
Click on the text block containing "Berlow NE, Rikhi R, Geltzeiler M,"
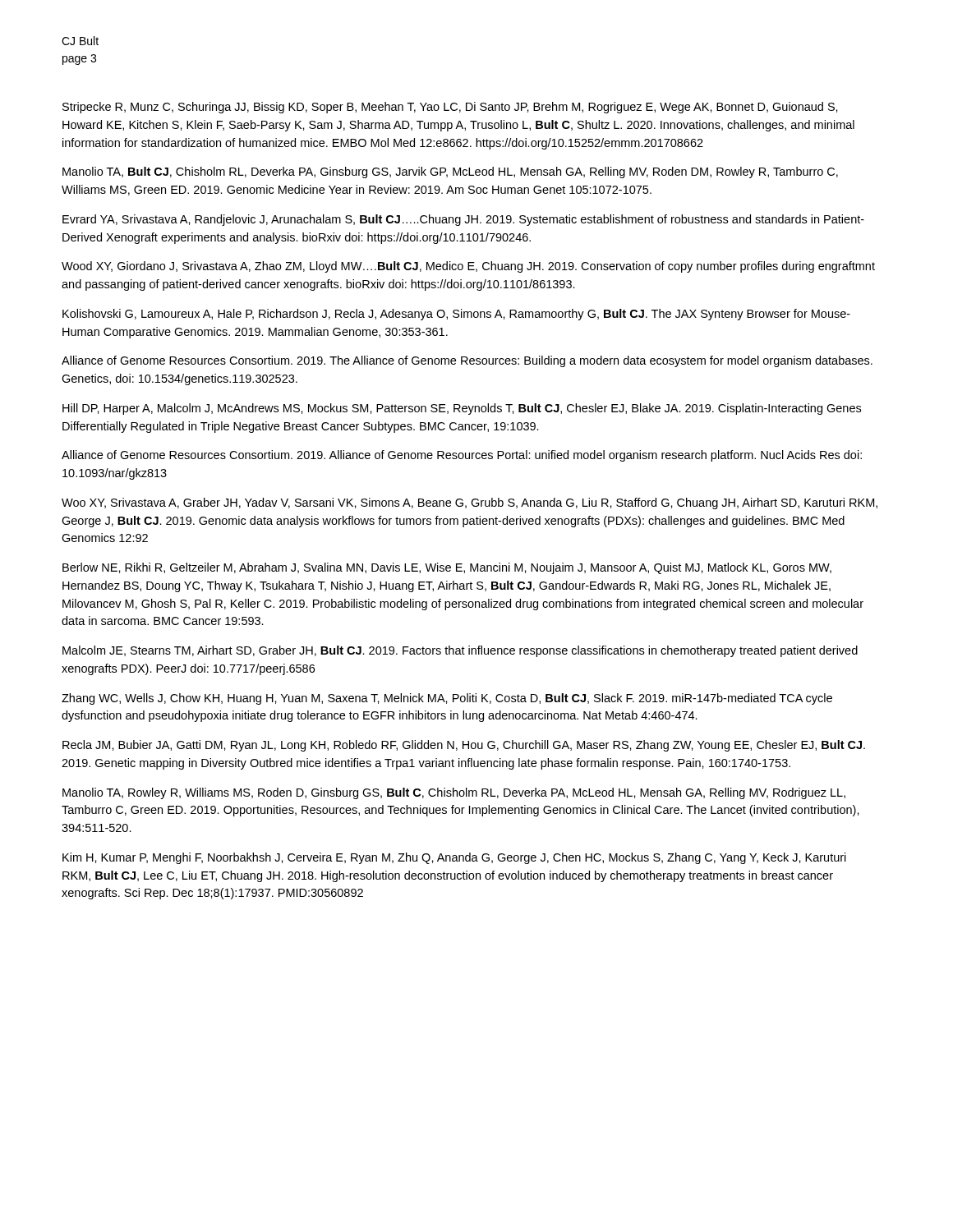(463, 594)
